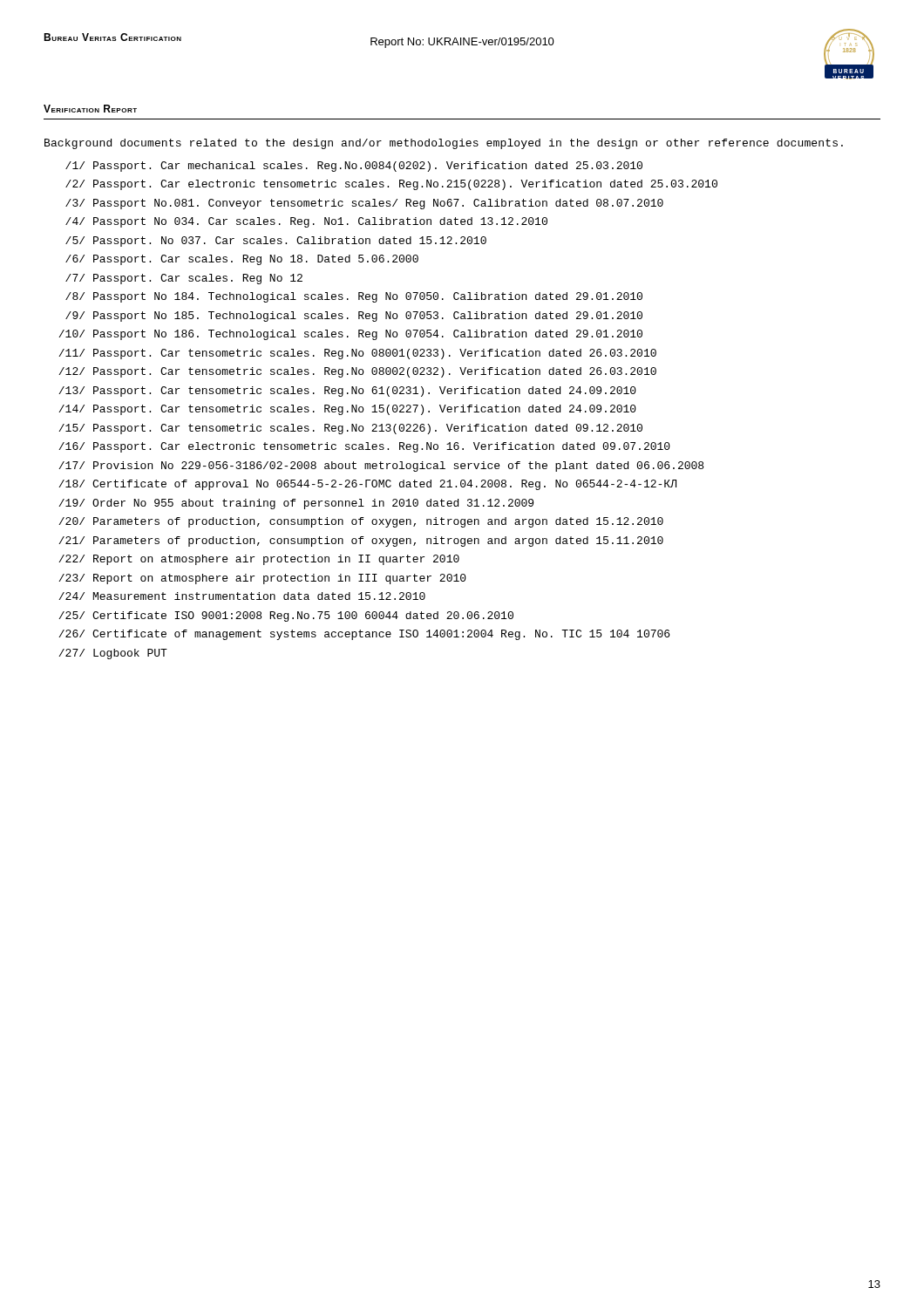Where is the passage that starts "/4/ Passport No 034."?
The image size is (924, 1308).
coord(462,222)
